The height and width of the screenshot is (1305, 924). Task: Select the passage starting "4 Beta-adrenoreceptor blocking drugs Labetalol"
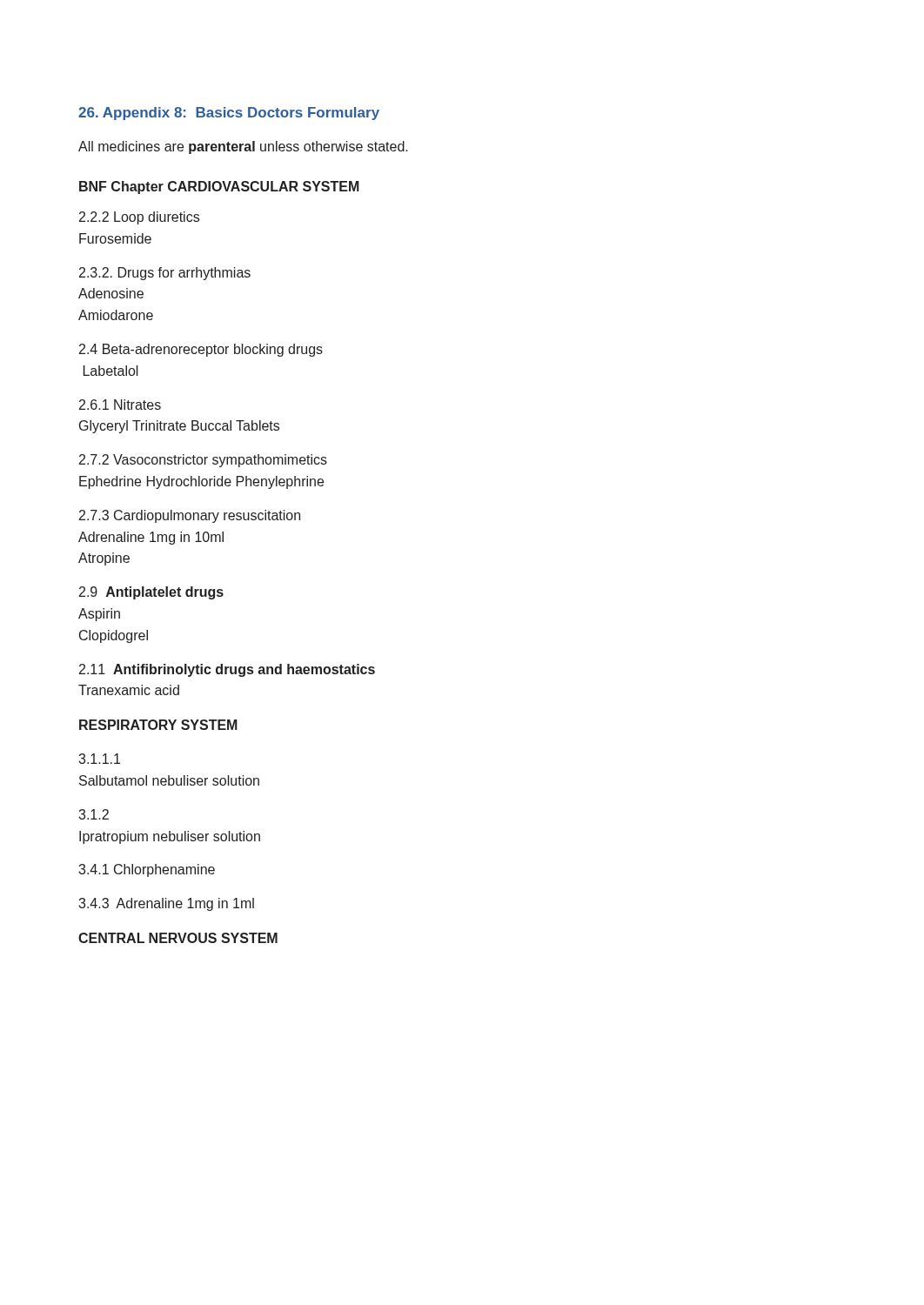pyautogui.click(x=201, y=360)
